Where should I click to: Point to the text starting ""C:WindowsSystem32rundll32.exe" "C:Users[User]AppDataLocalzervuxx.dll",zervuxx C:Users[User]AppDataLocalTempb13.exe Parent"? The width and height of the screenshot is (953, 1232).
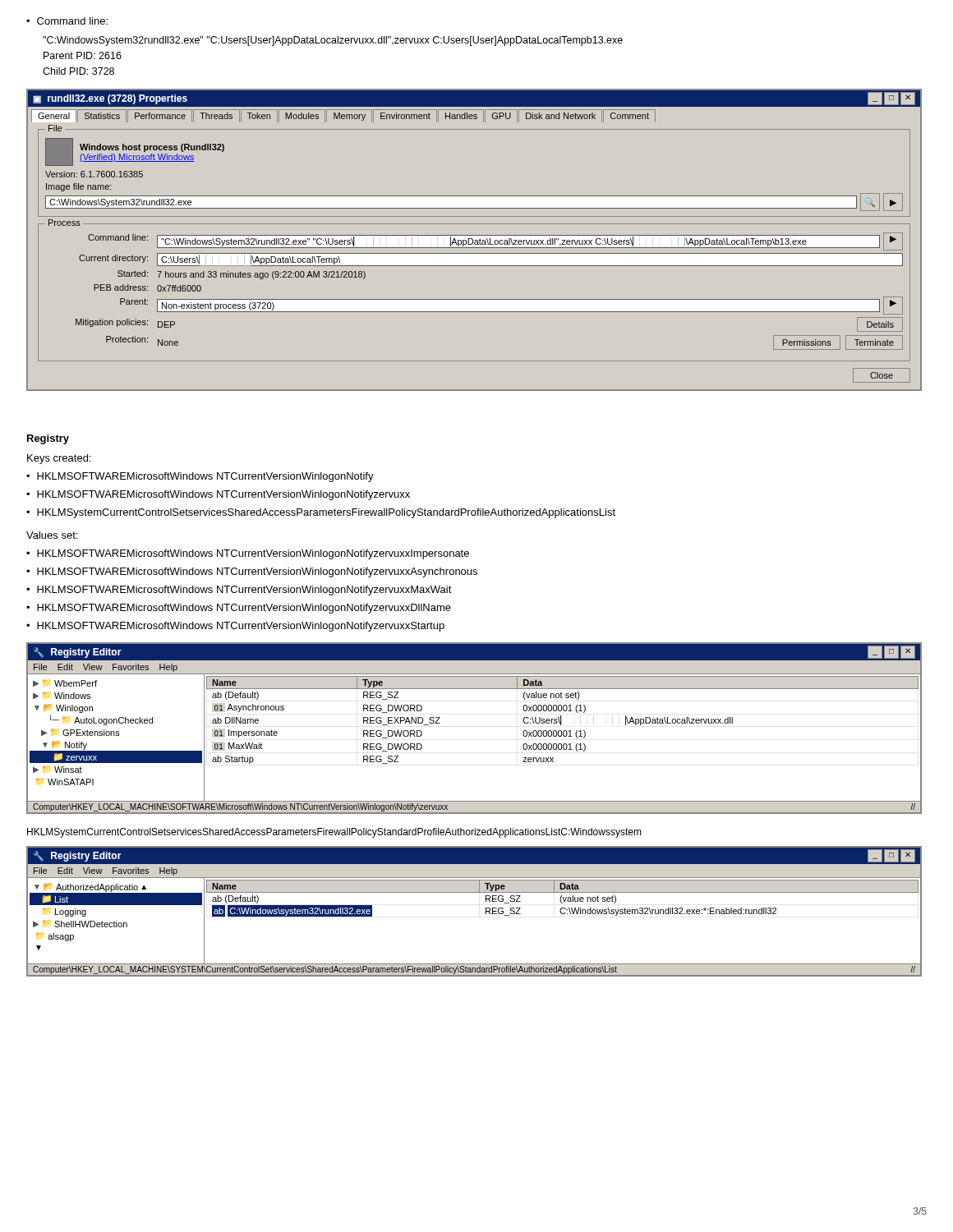coord(333,41)
